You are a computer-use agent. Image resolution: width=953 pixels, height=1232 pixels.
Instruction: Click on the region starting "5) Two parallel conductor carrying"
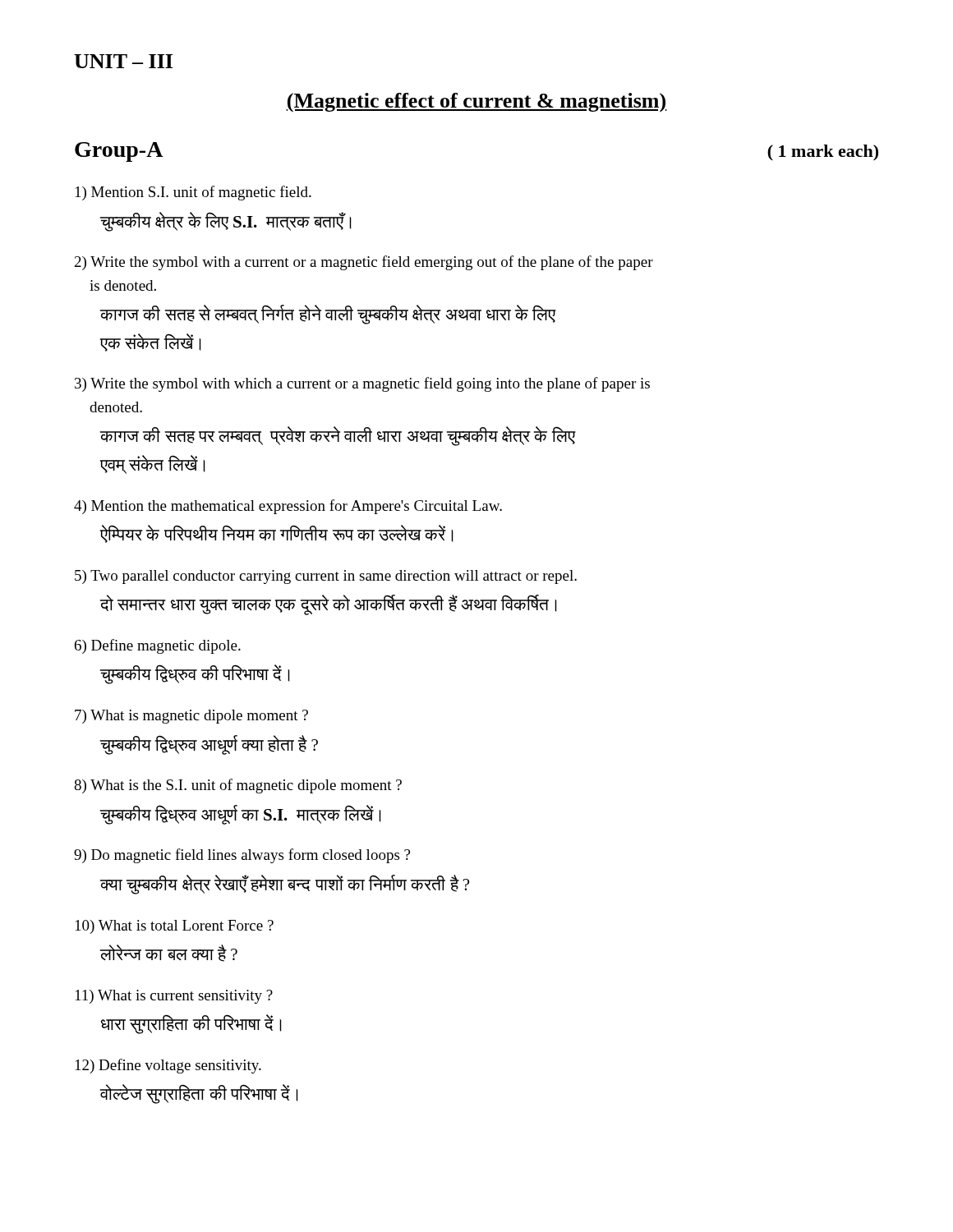pos(476,592)
